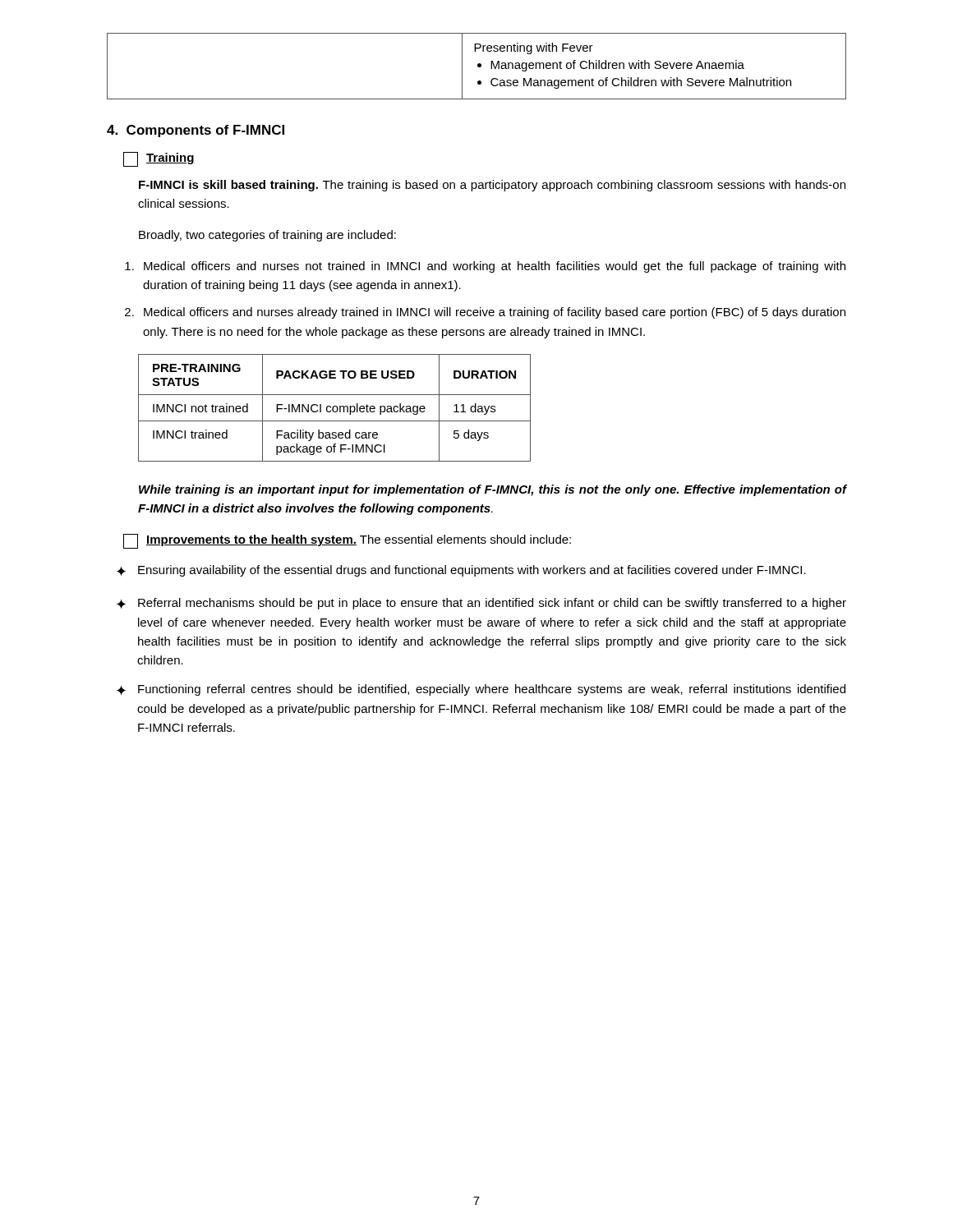
Task: Click on the list item containing "Medical officers and nurses not trained"
Action: (492, 275)
